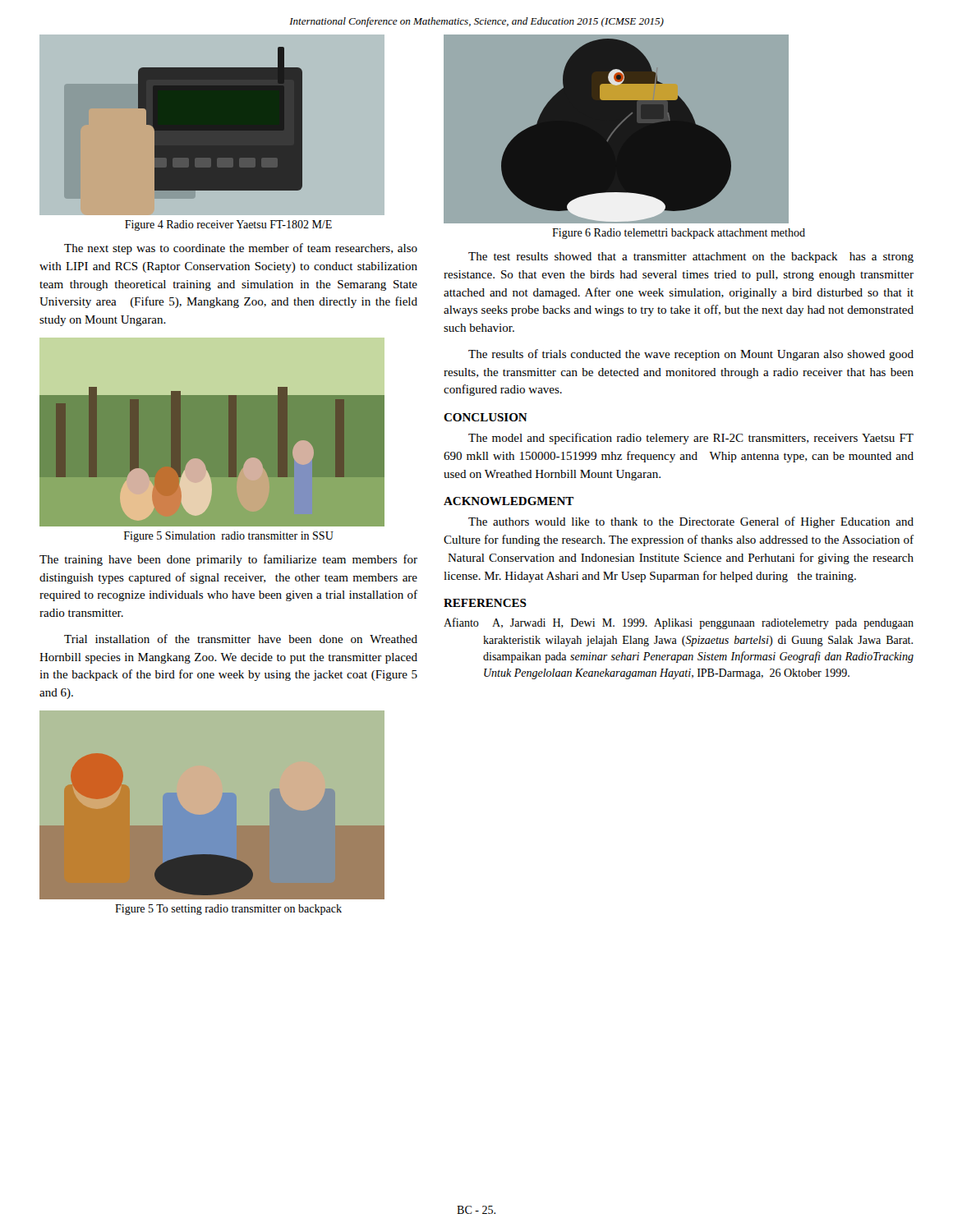Screen dimensions: 1232x953
Task: Select the text block containing "The test results showed"
Action: coord(679,292)
